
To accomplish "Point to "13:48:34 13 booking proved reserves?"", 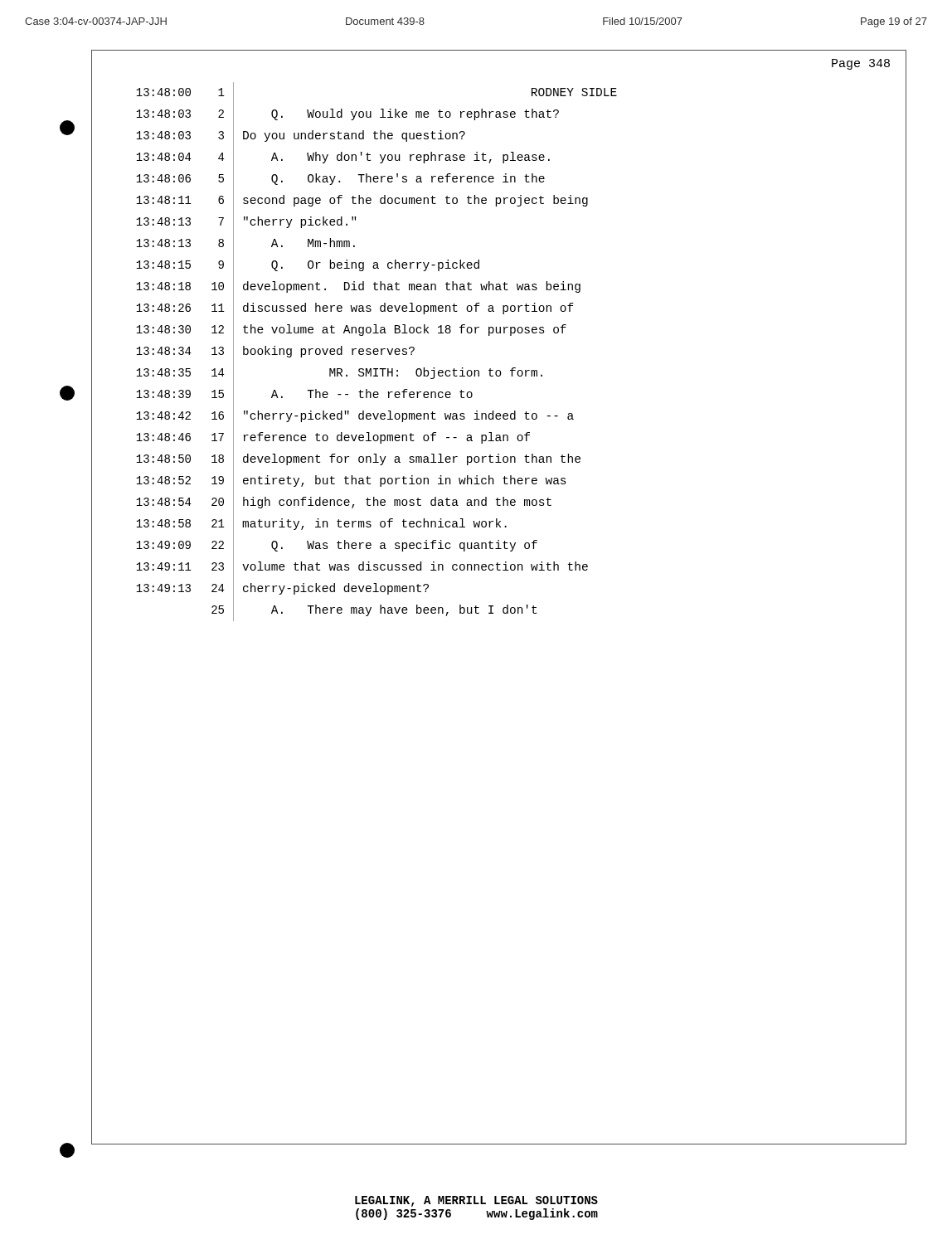I will tap(275, 352).
